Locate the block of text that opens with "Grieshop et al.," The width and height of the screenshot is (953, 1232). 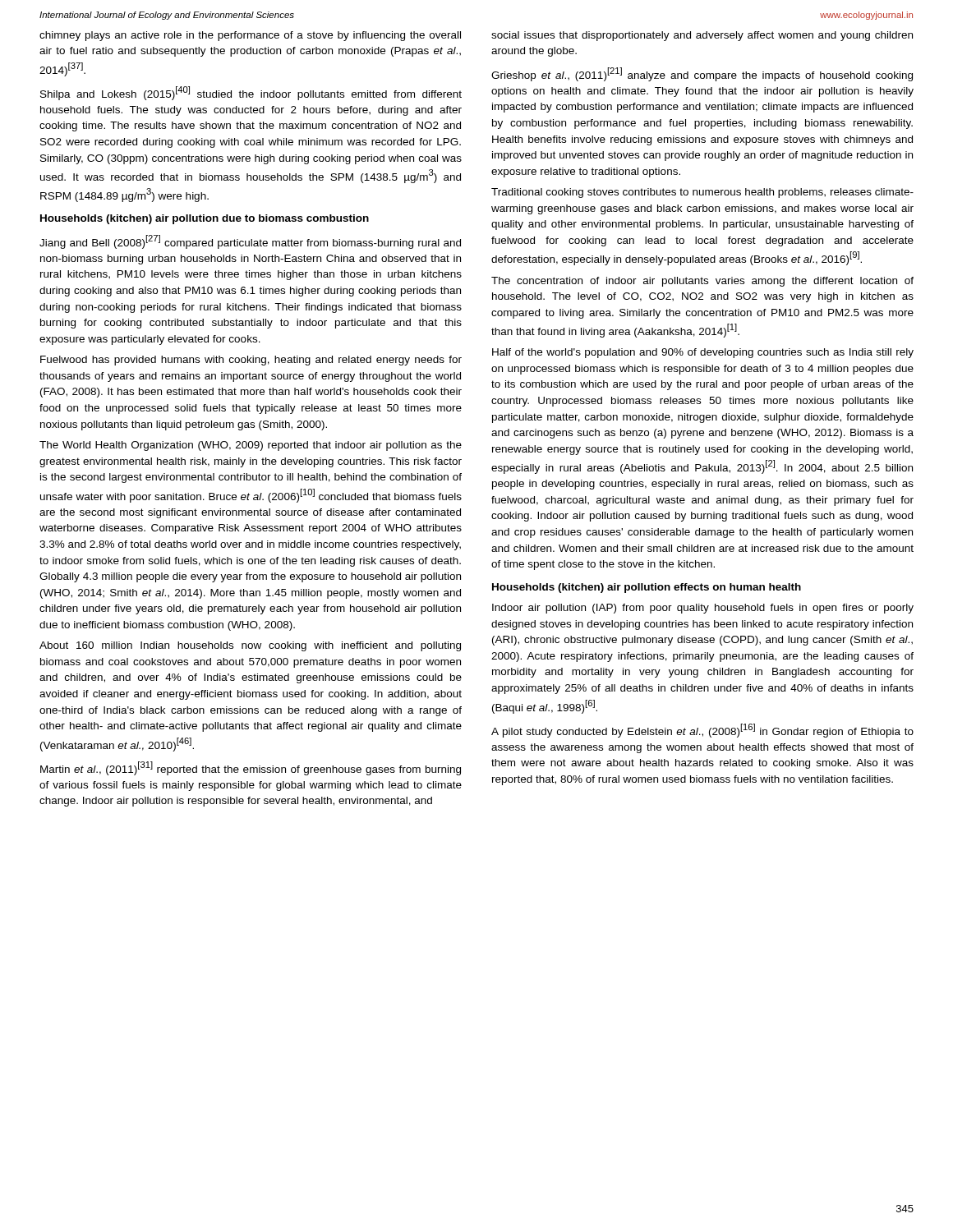pyautogui.click(x=702, y=122)
